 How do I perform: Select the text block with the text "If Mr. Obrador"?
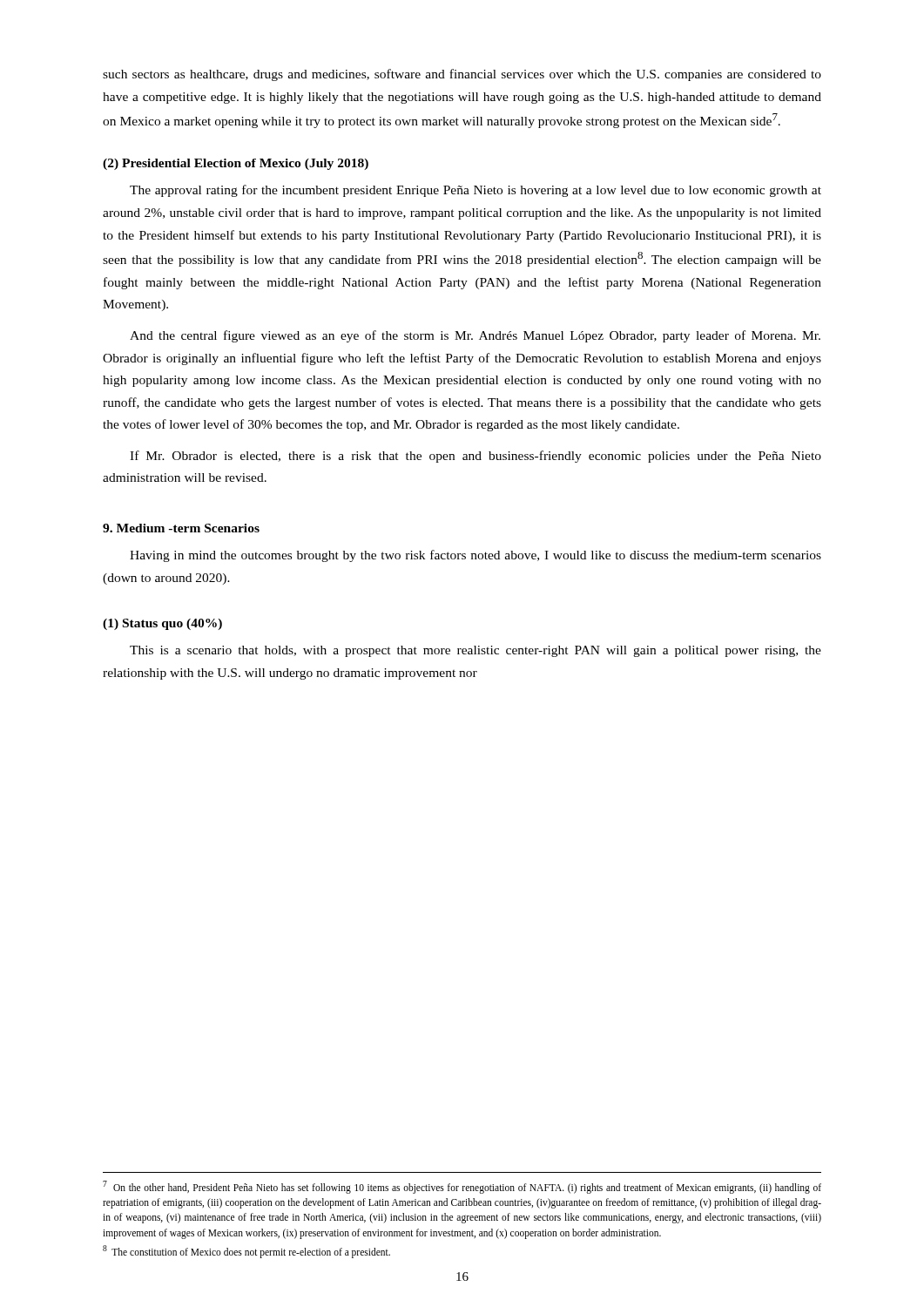tap(462, 466)
